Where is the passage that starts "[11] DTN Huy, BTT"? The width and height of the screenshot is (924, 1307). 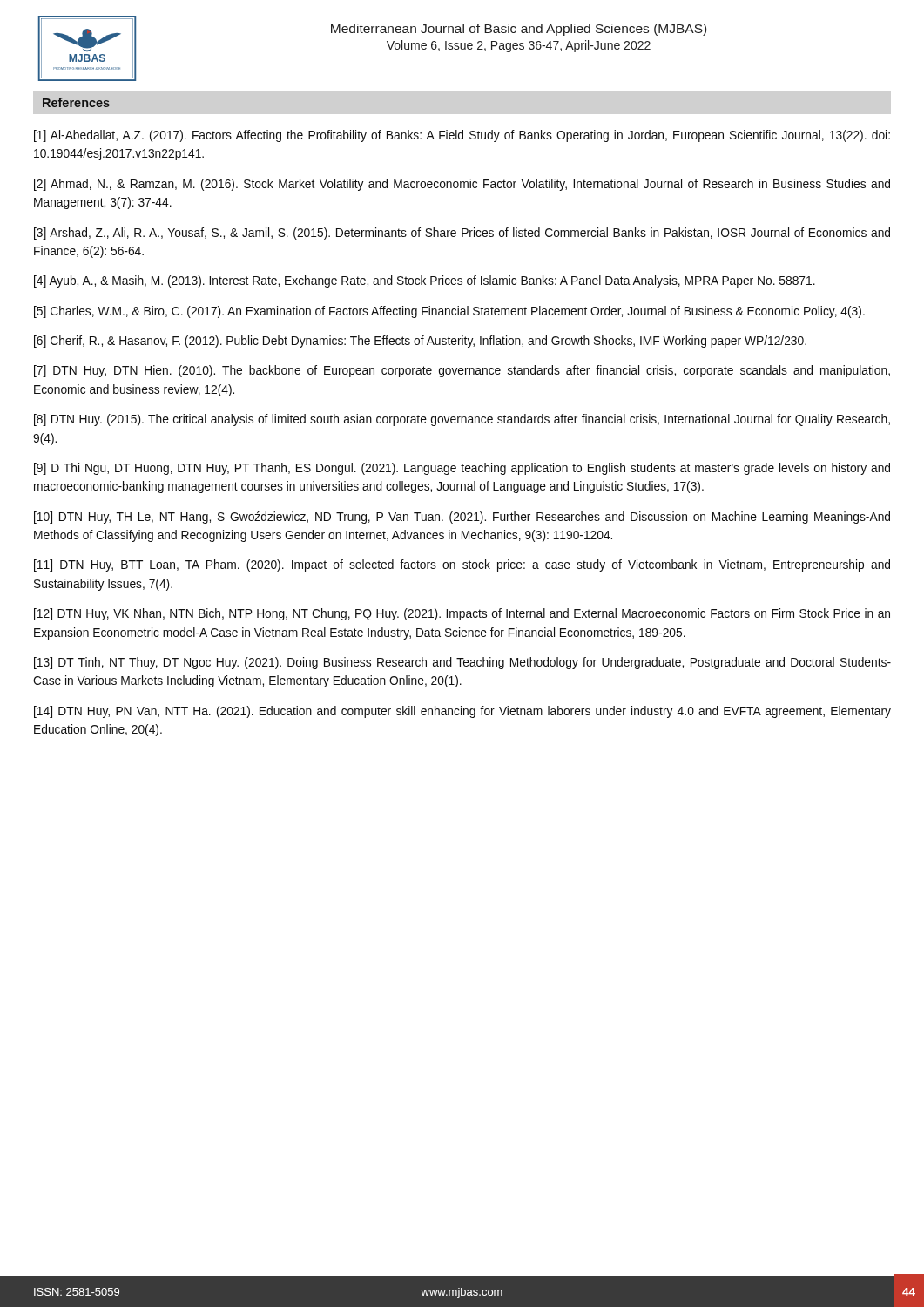point(462,575)
